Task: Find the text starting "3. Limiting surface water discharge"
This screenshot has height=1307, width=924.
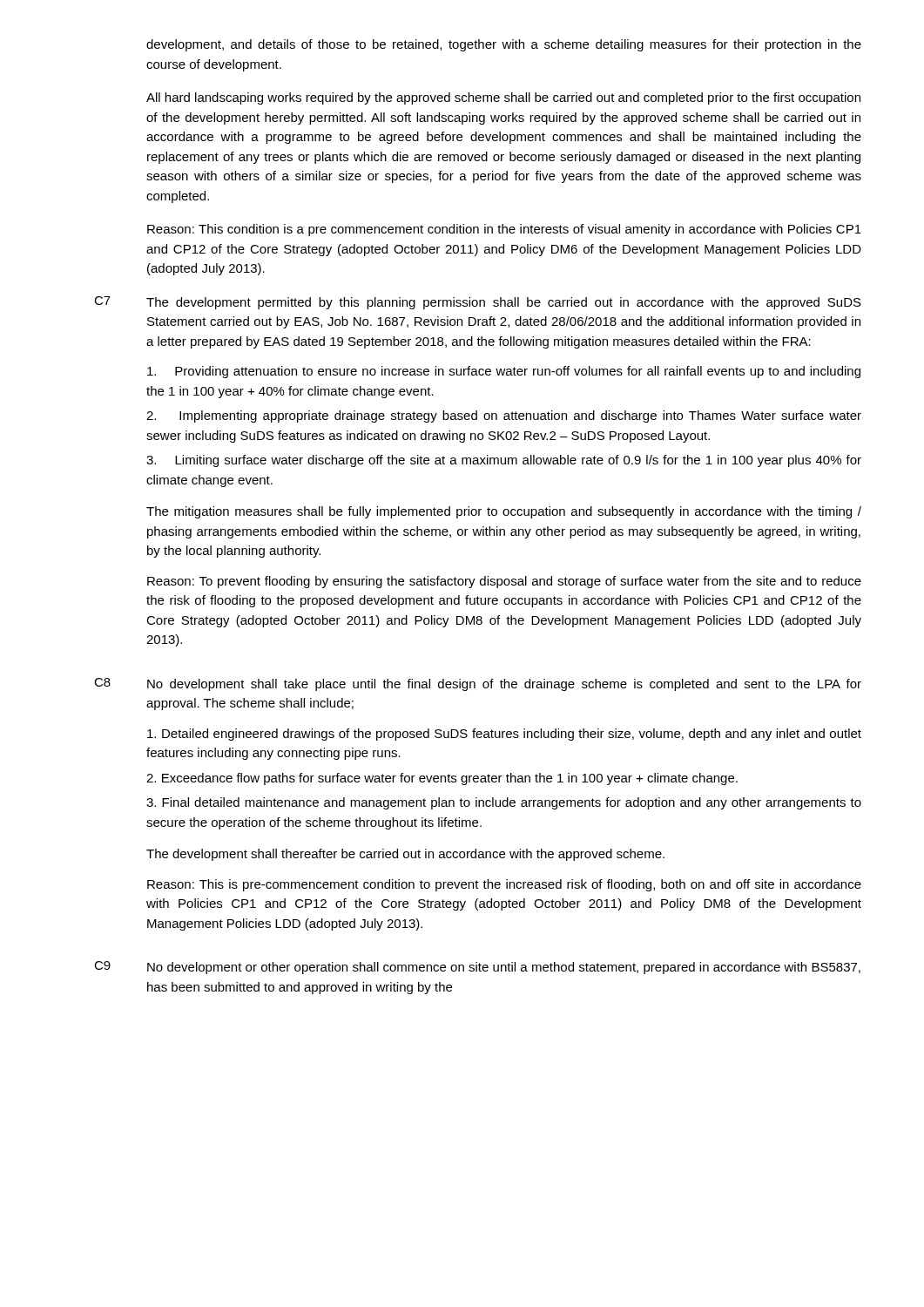Action: pyautogui.click(x=504, y=469)
